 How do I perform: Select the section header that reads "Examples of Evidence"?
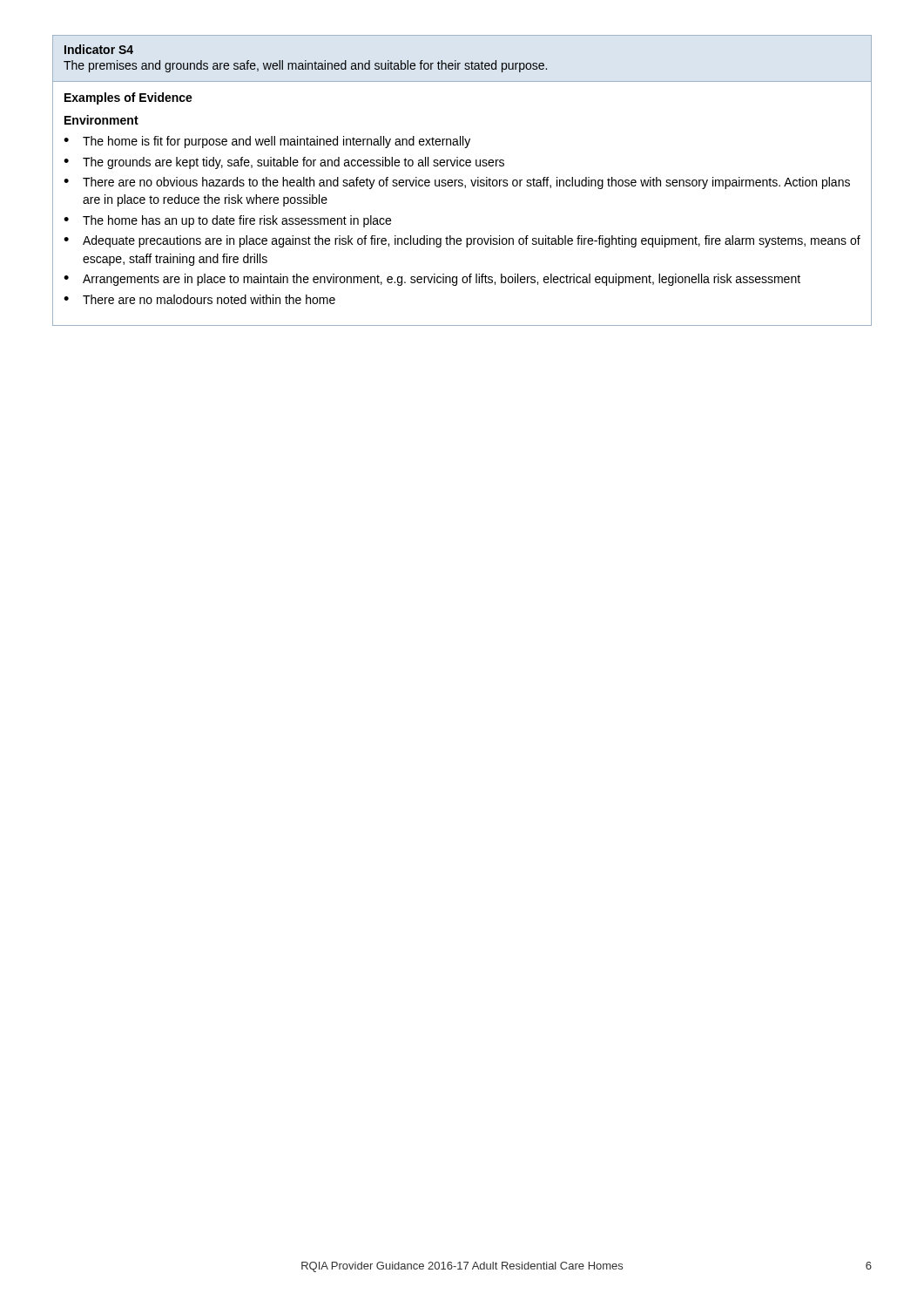[x=128, y=98]
